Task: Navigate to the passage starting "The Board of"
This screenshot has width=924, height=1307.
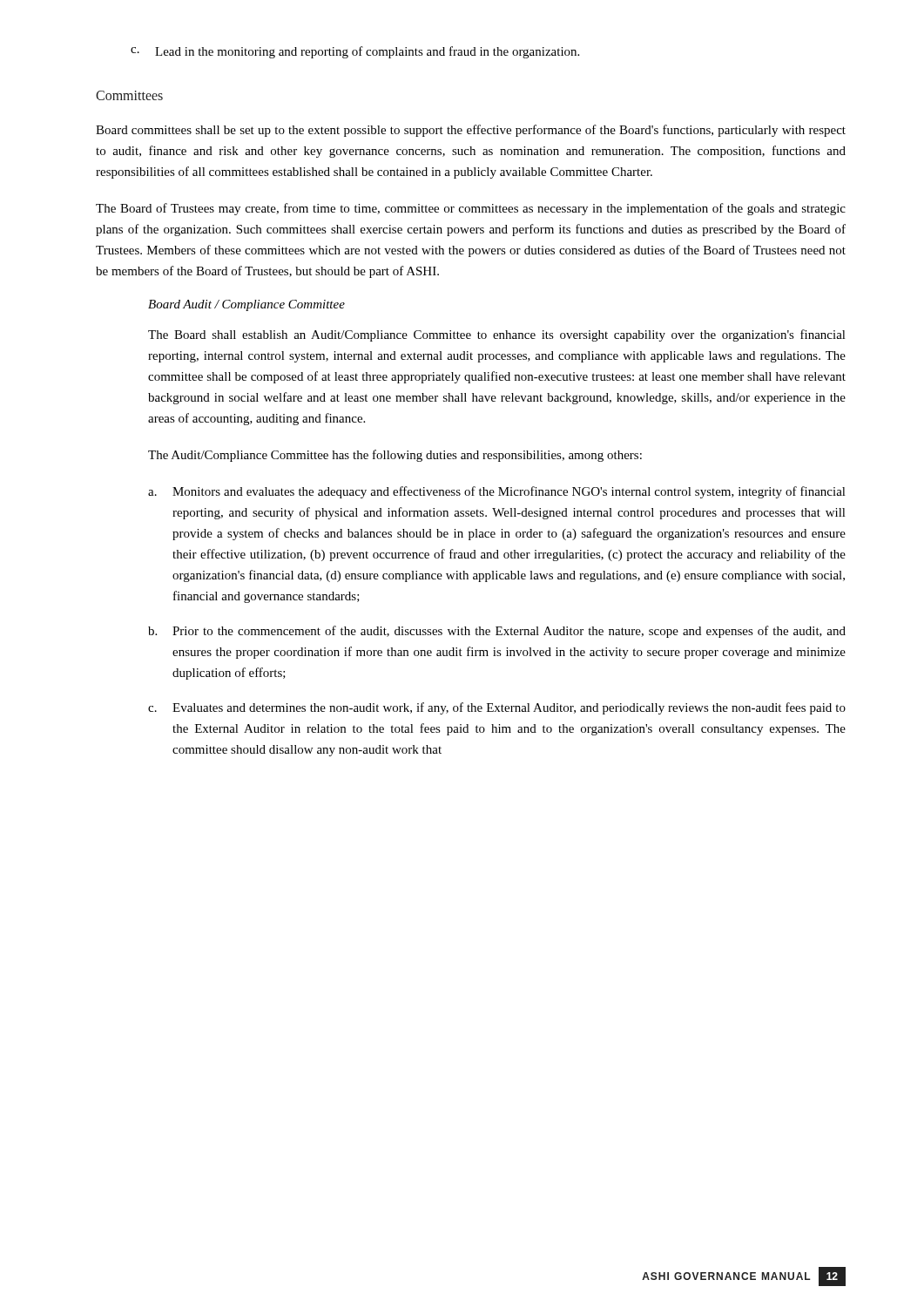Action: 471,240
